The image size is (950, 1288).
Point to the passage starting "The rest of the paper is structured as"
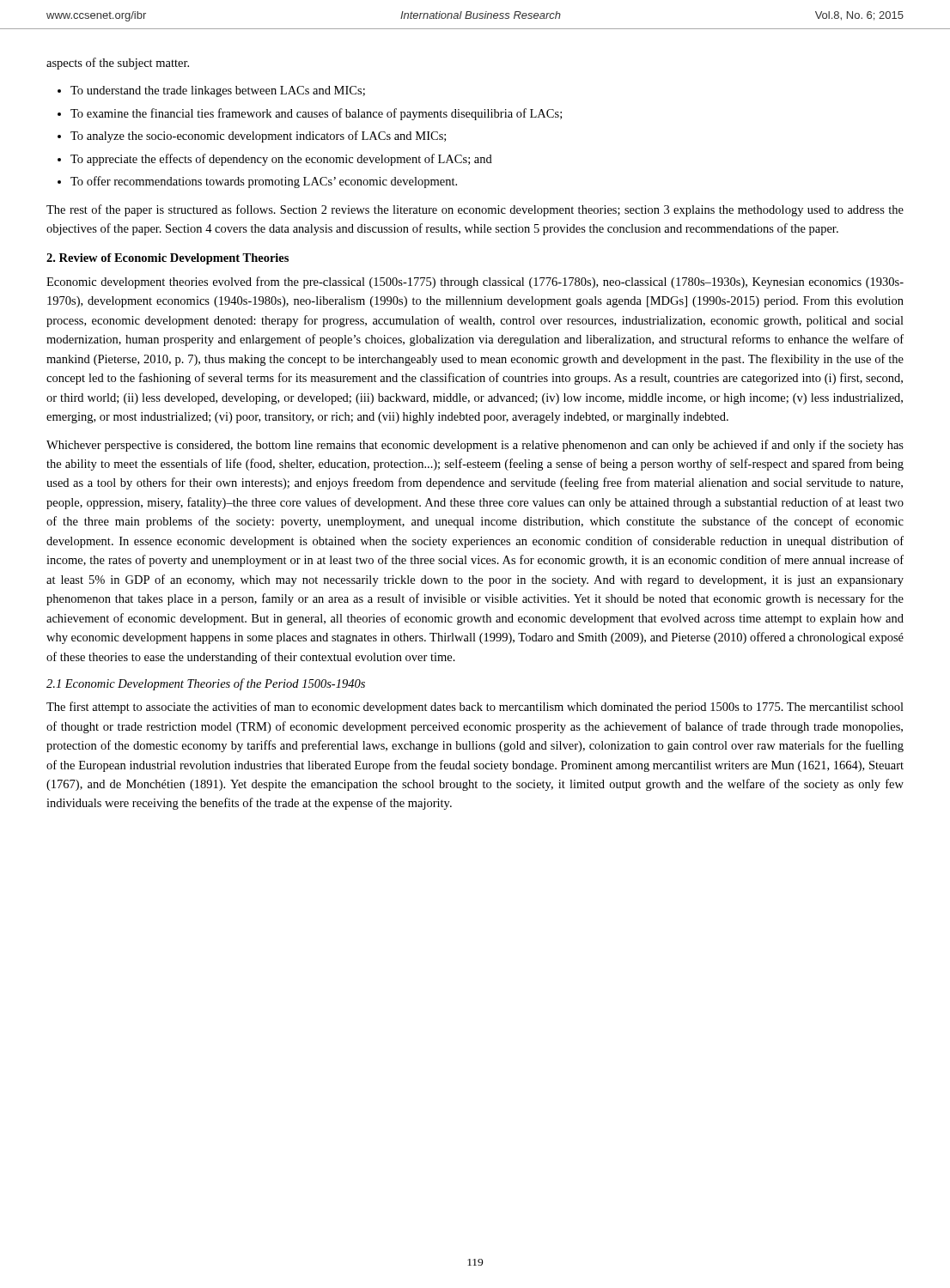(475, 219)
